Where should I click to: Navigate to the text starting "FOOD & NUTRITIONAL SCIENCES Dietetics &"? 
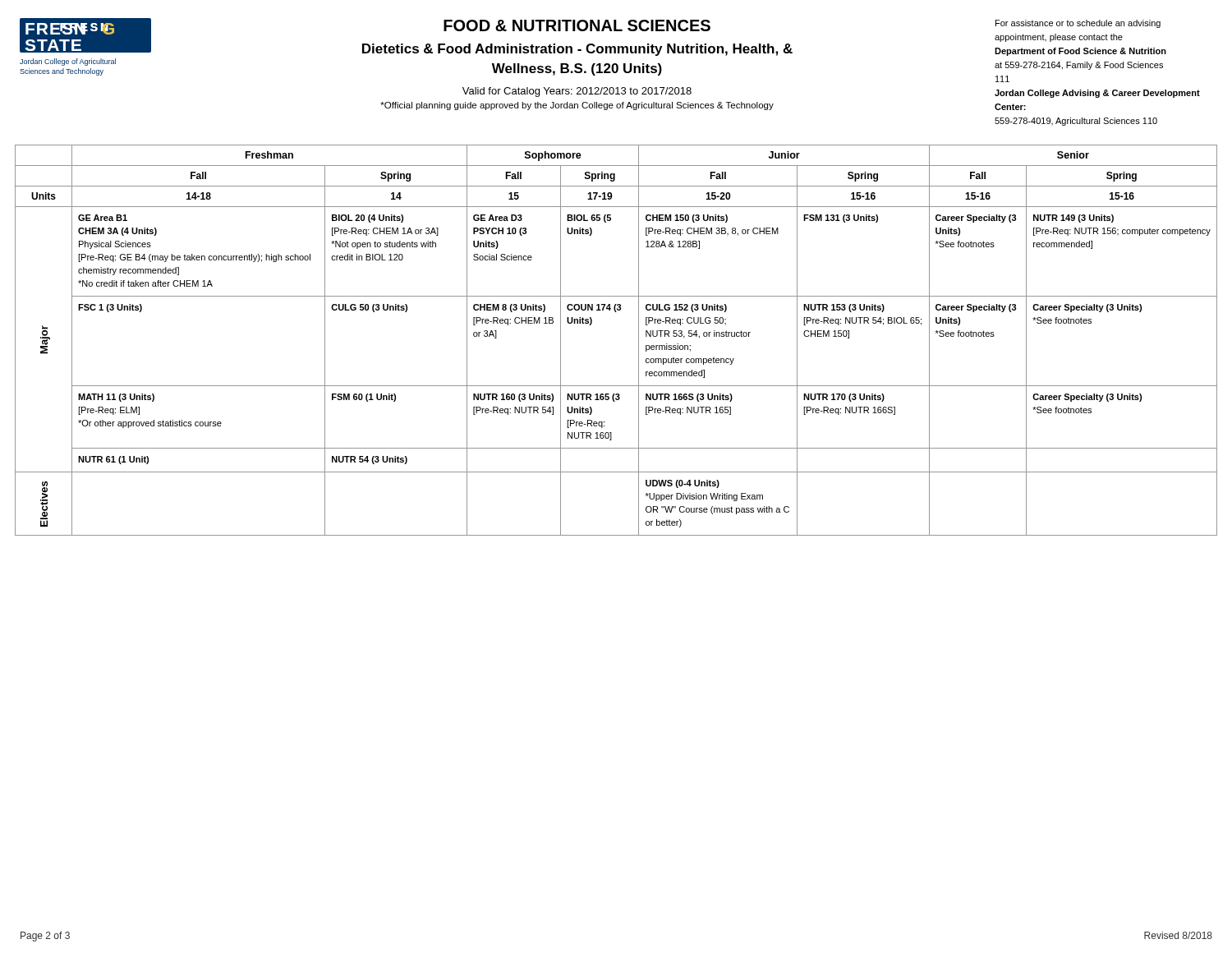tap(577, 62)
